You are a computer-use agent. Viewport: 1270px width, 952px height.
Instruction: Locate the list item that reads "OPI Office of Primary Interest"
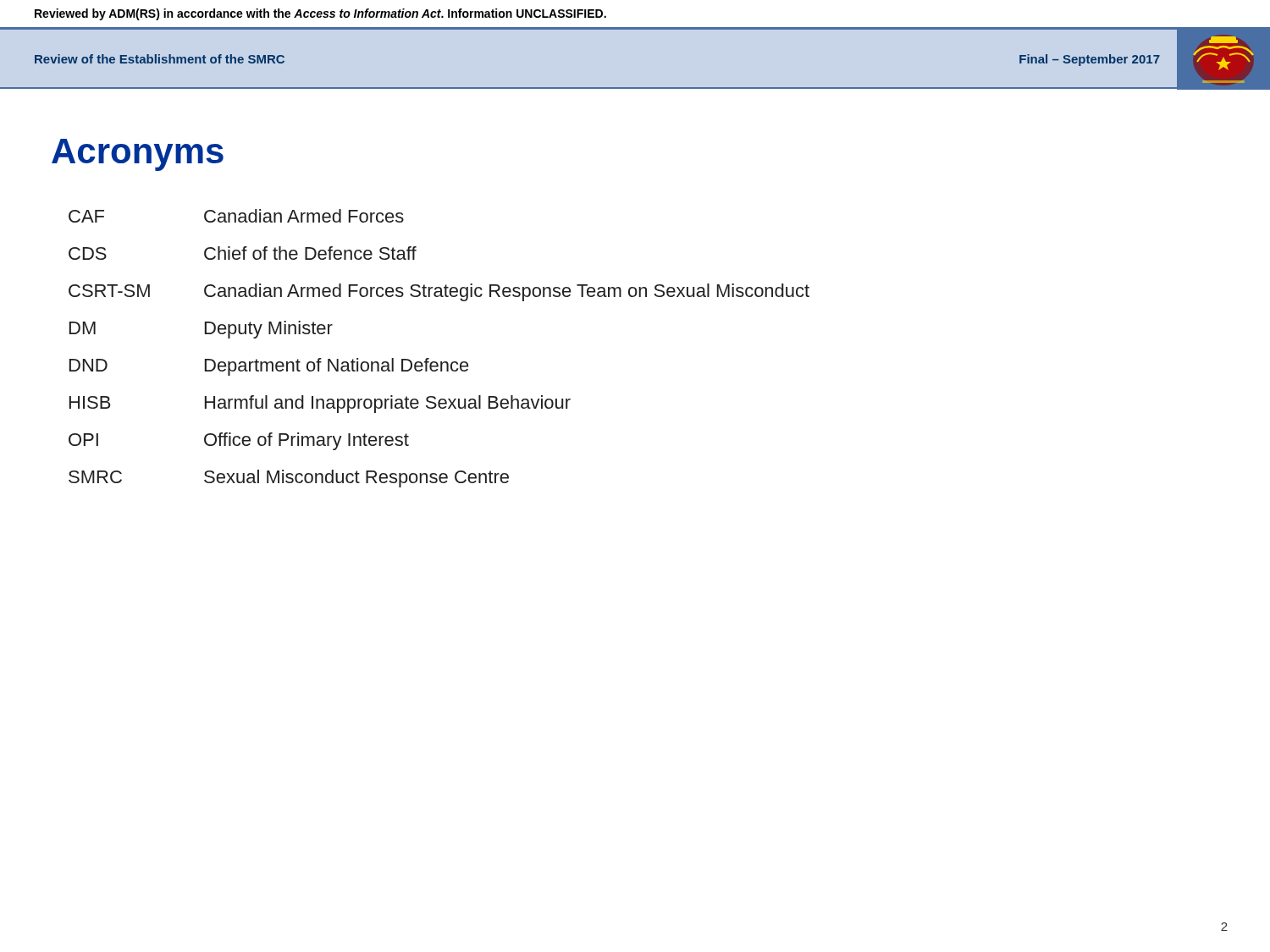238,440
